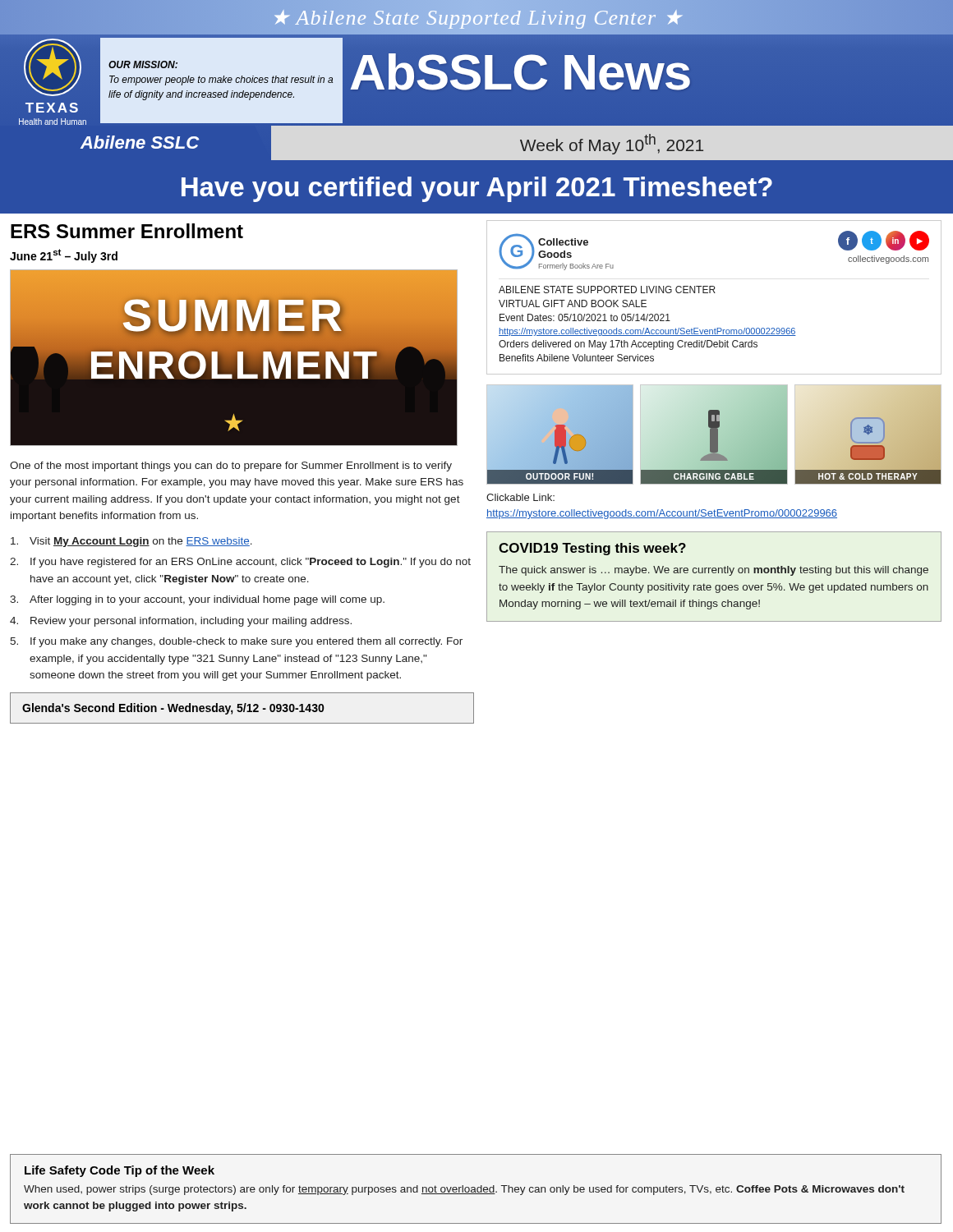Select the passage starting "ERS Summer Enrollment"

127,231
